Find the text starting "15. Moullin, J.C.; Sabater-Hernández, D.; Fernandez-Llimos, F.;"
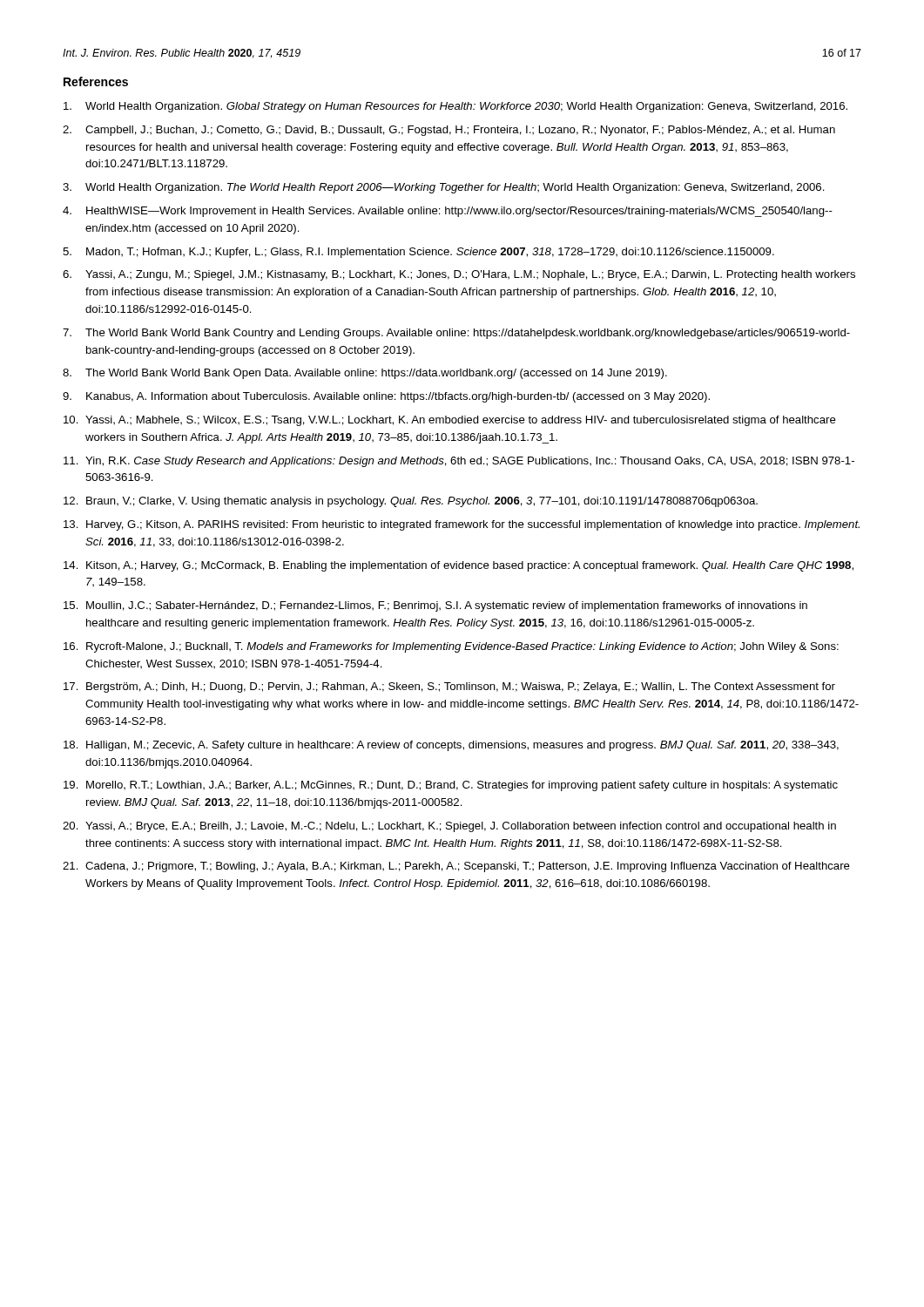The height and width of the screenshot is (1307, 924). pyautogui.click(x=462, y=614)
